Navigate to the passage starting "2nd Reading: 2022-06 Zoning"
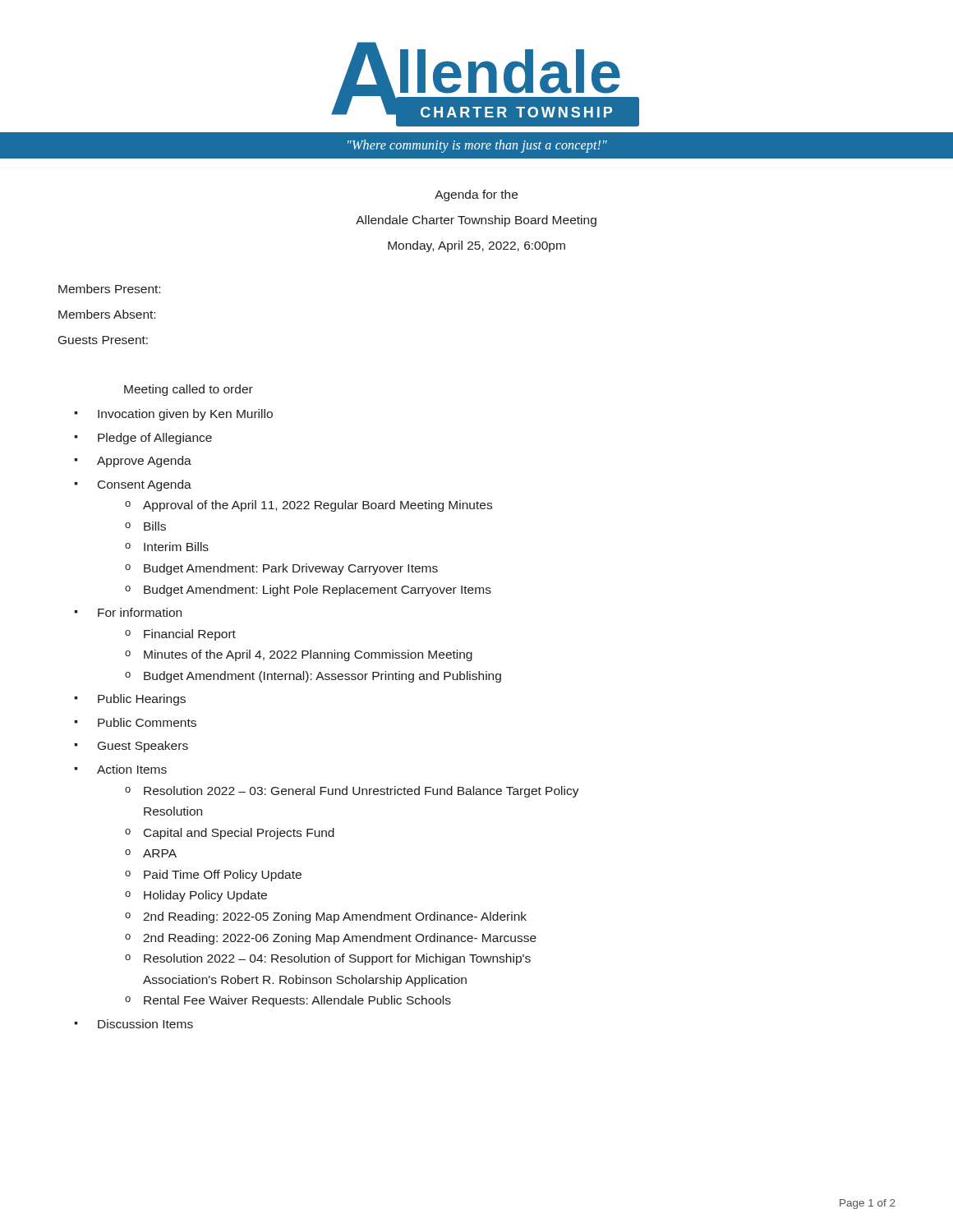953x1232 pixels. (340, 937)
